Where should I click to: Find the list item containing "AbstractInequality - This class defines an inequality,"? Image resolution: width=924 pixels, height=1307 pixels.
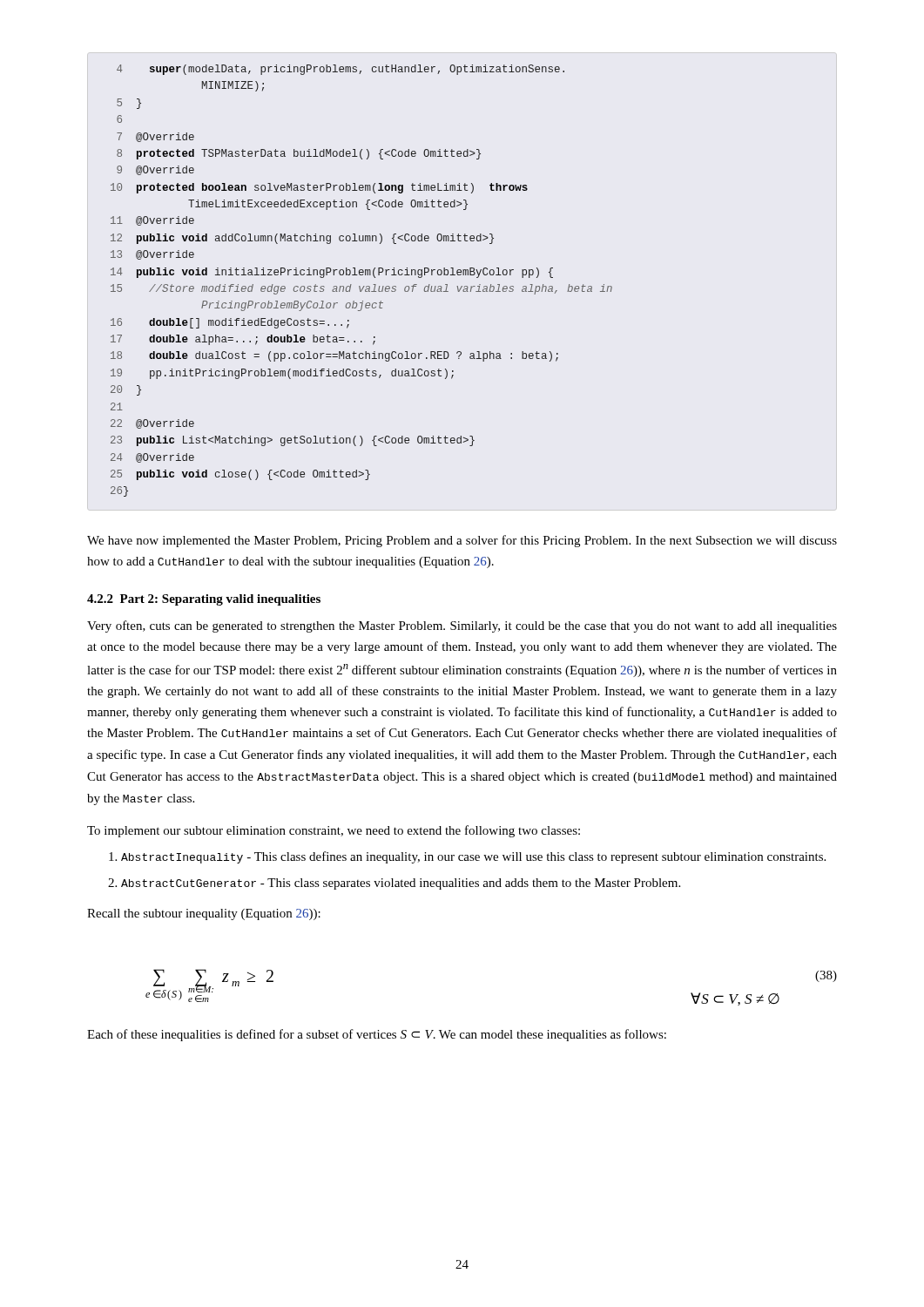[x=467, y=857]
